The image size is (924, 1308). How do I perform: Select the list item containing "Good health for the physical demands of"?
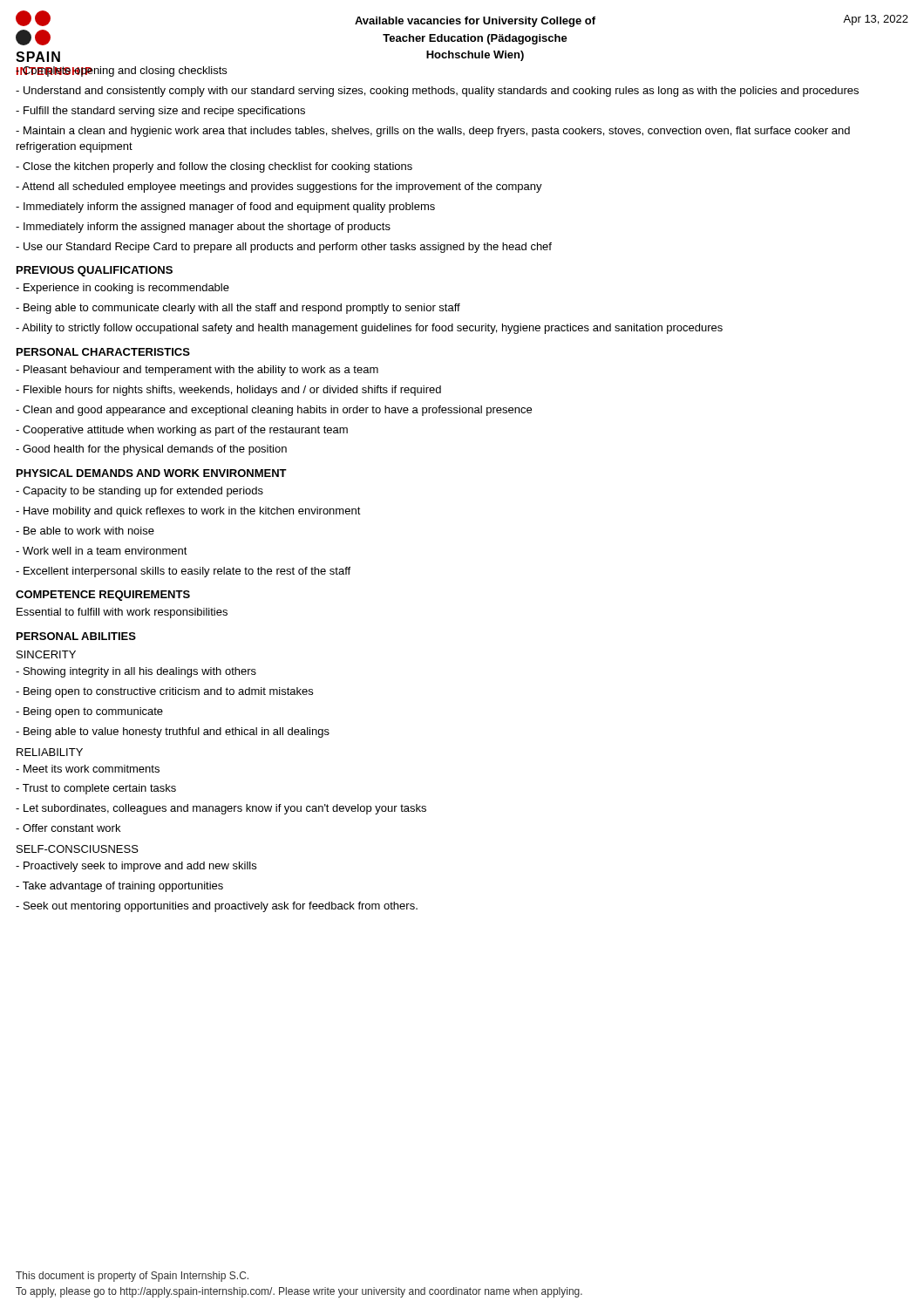pyautogui.click(x=151, y=449)
